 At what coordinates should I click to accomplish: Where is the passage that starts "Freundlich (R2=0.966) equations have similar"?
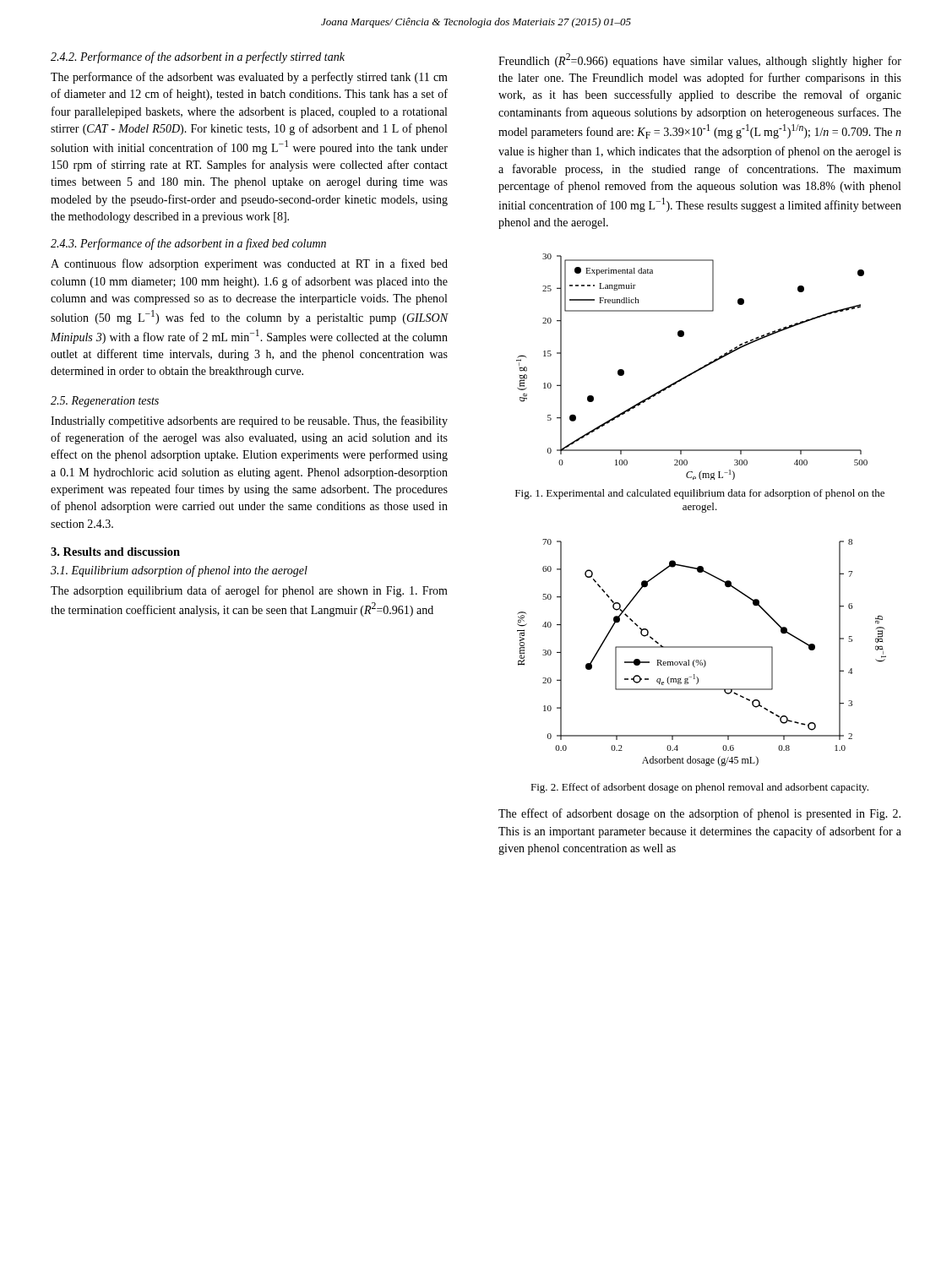pyautogui.click(x=700, y=141)
